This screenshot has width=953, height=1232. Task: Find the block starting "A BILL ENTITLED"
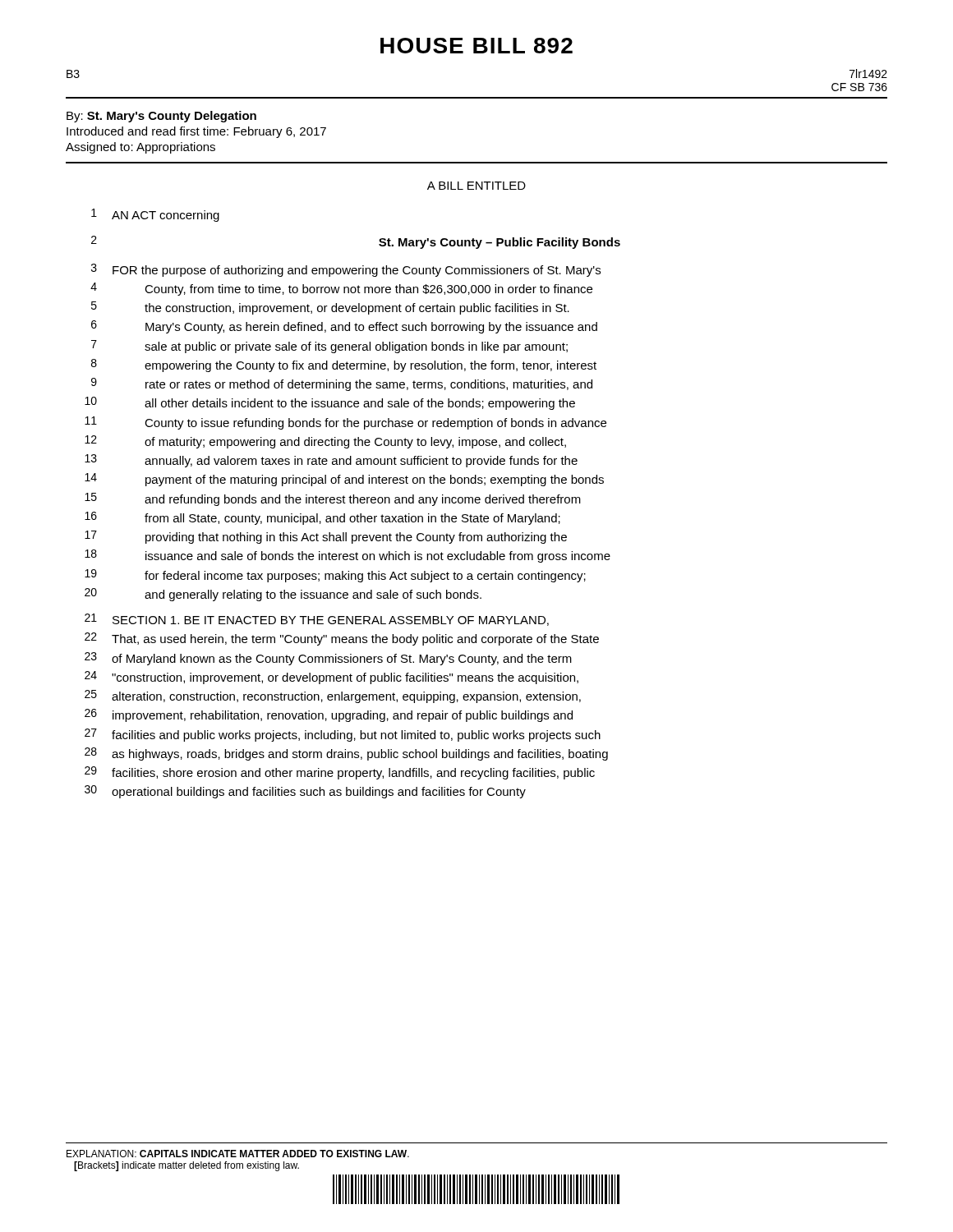coord(476,185)
